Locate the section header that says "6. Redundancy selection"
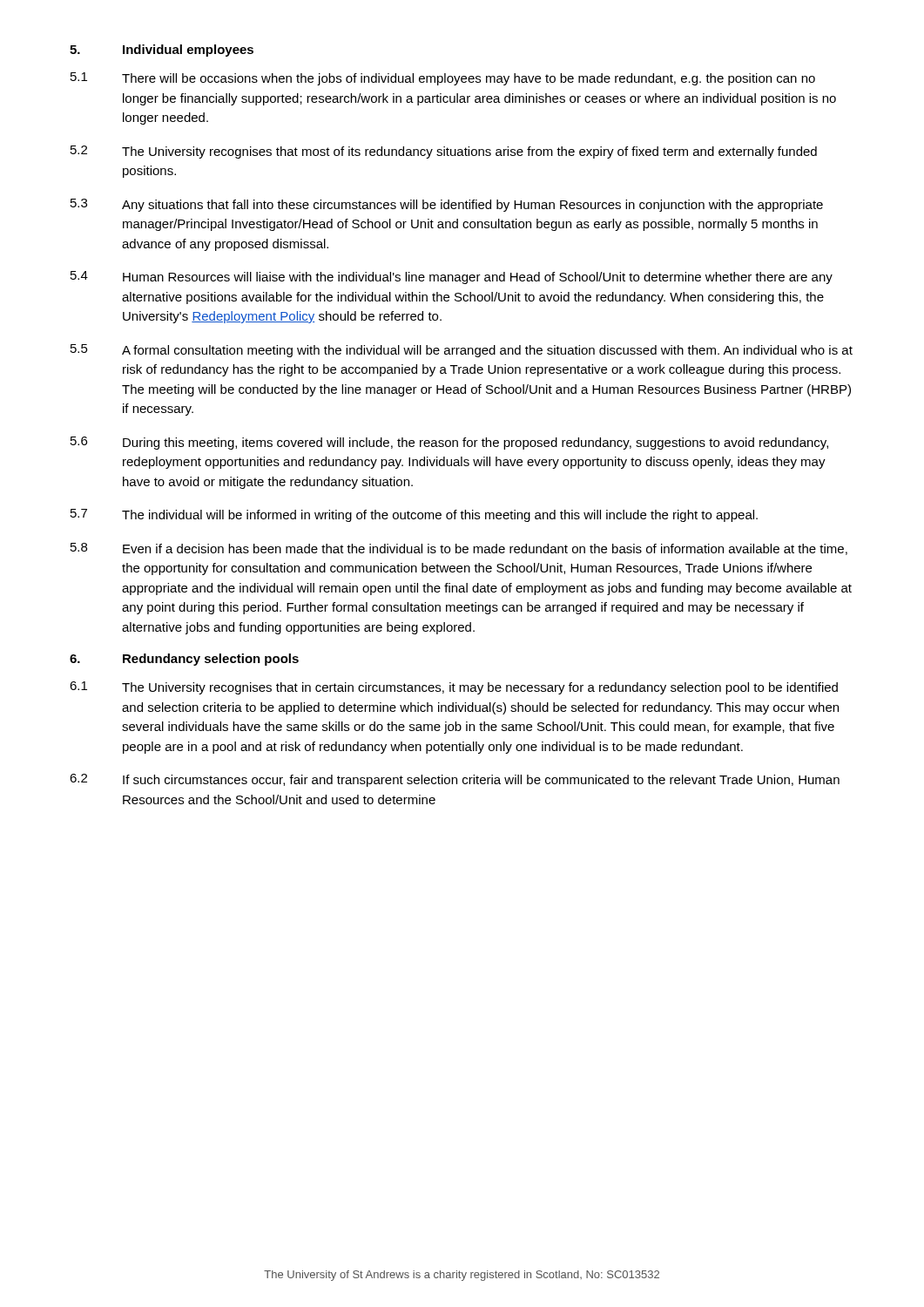The height and width of the screenshot is (1307, 924). (184, 658)
